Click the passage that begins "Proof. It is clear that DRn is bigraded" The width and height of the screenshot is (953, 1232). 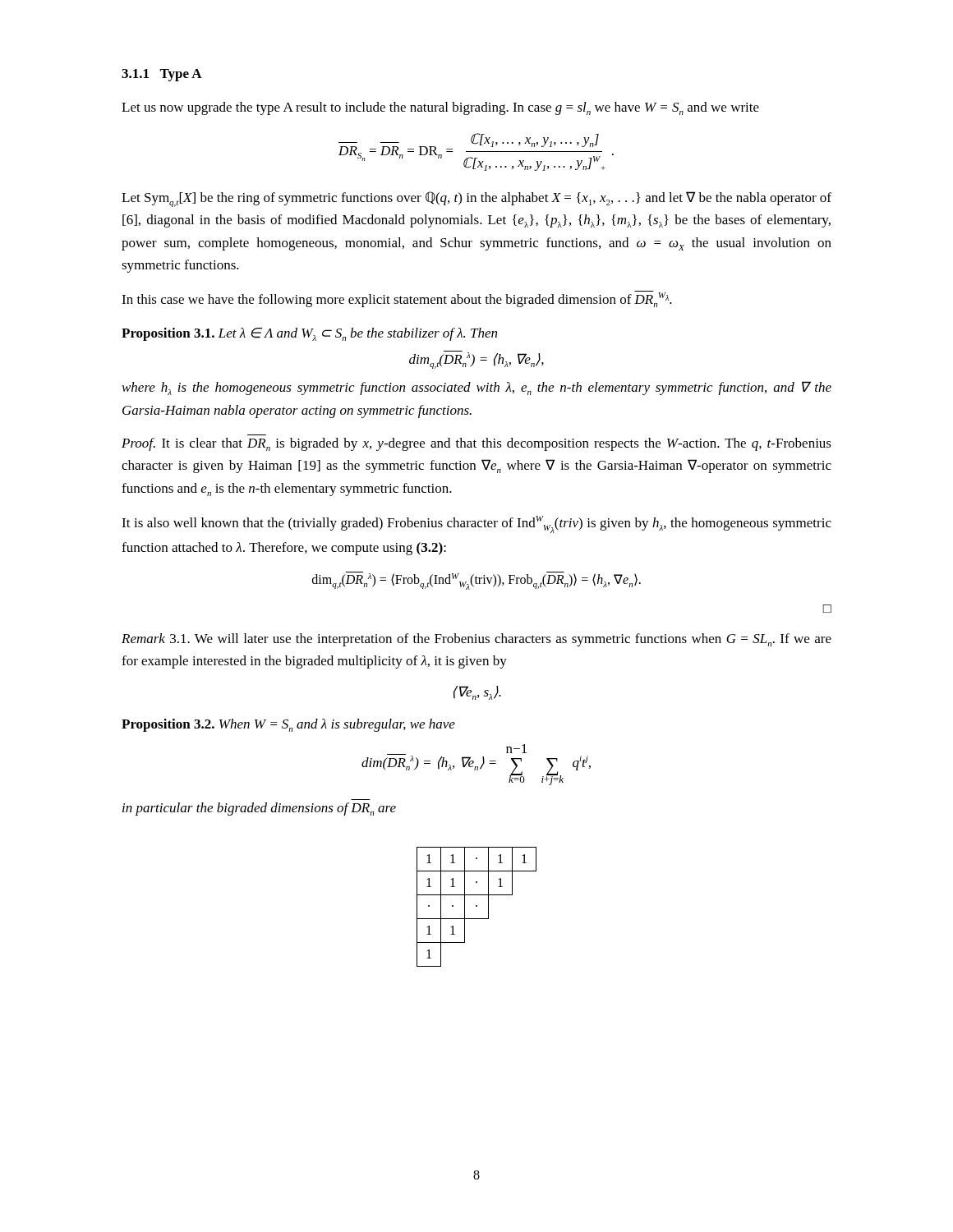(x=476, y=467)
